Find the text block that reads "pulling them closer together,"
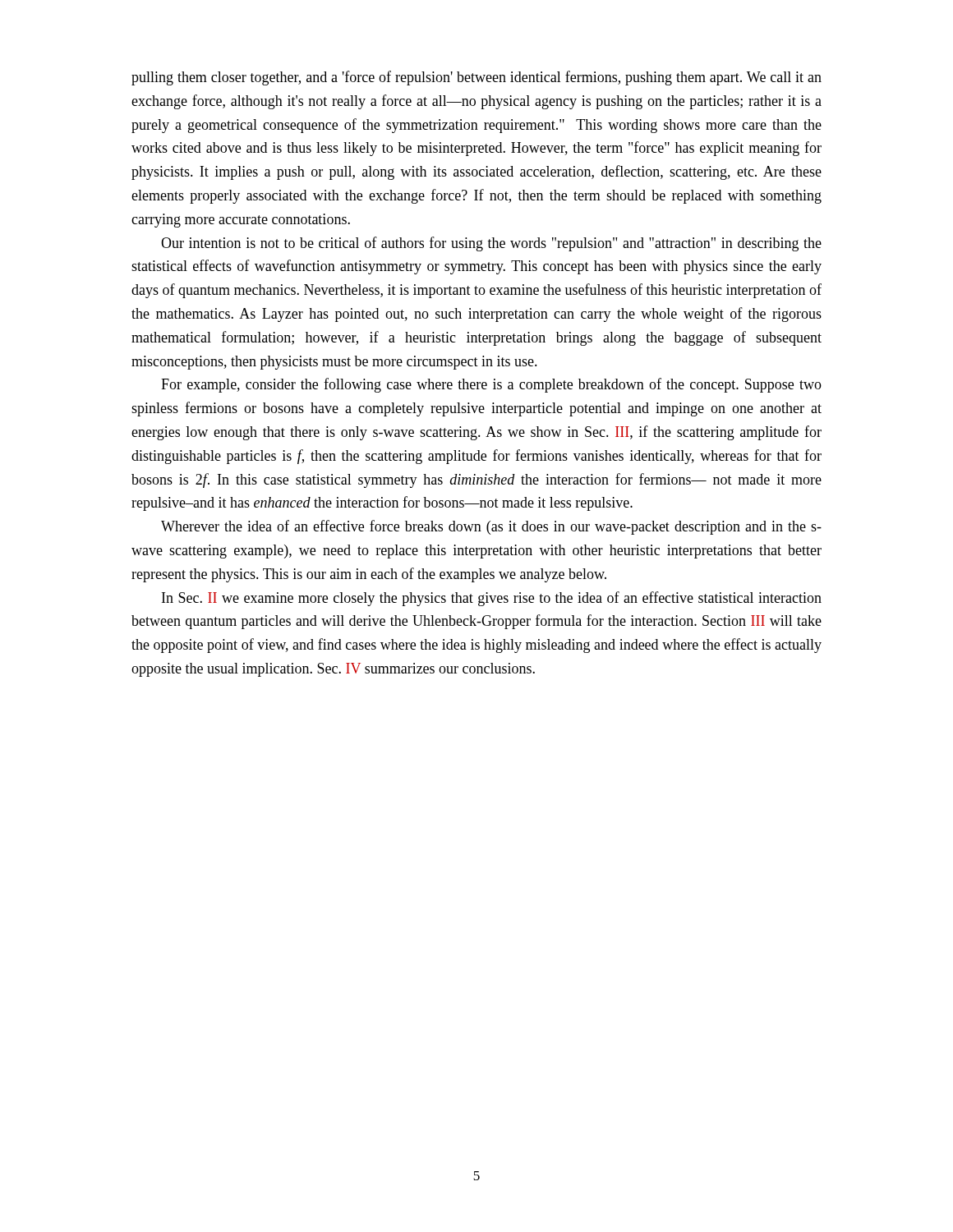Image resolution: width=953 pixels, height=1232 pixels. (x=476, y=148)
